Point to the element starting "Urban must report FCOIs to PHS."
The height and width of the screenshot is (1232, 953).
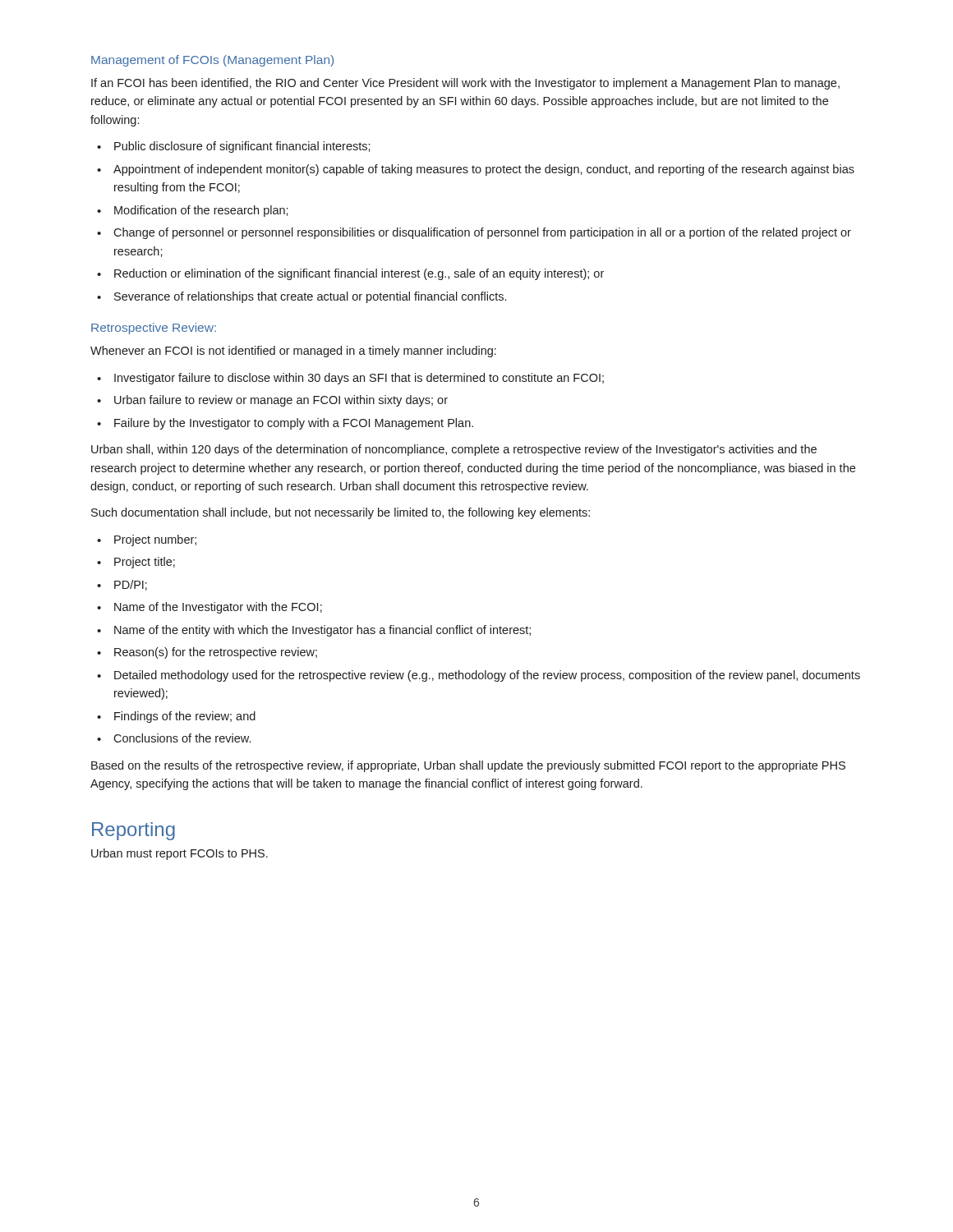tap(179, 853)
